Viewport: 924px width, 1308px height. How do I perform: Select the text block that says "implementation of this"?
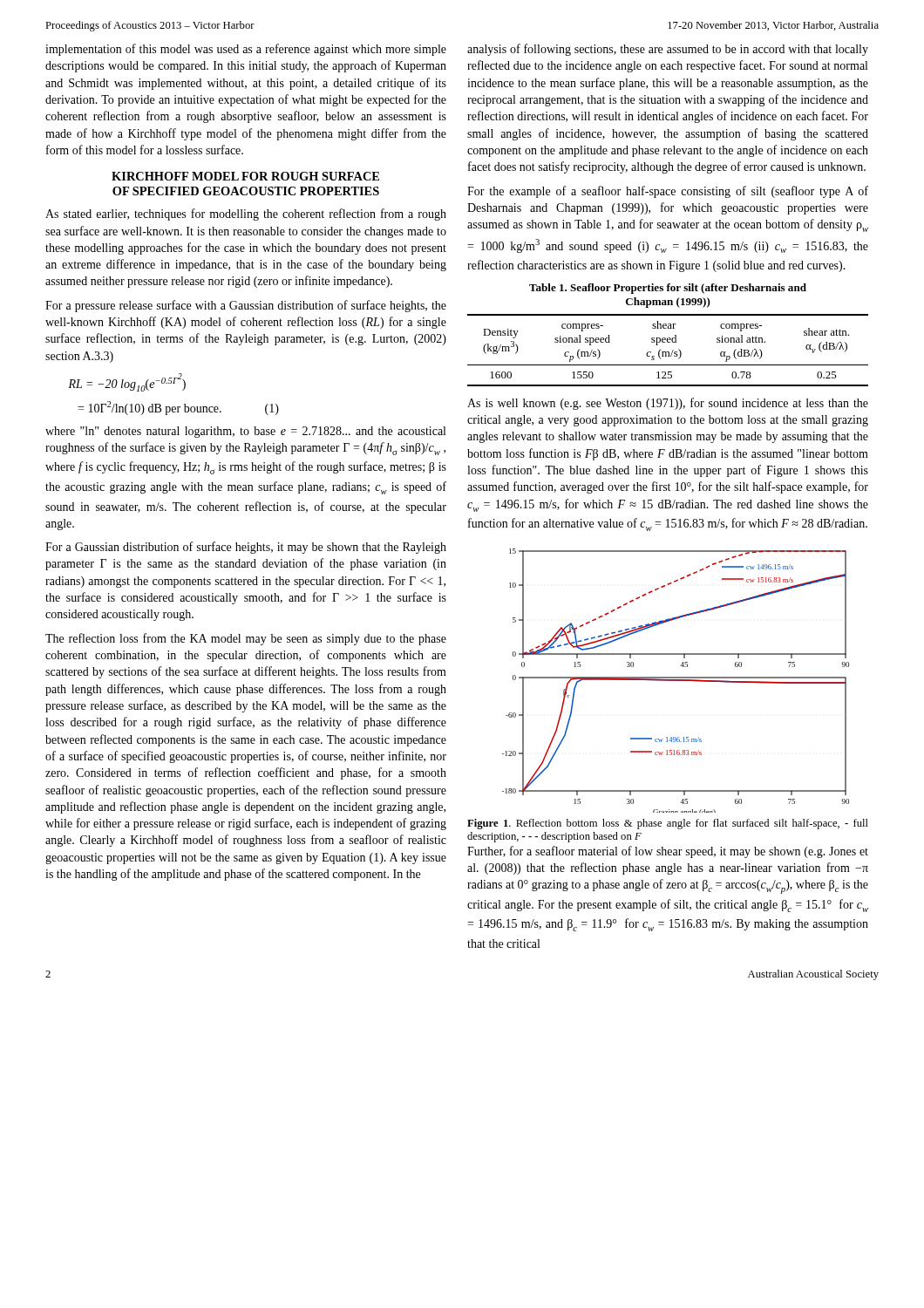246,100
